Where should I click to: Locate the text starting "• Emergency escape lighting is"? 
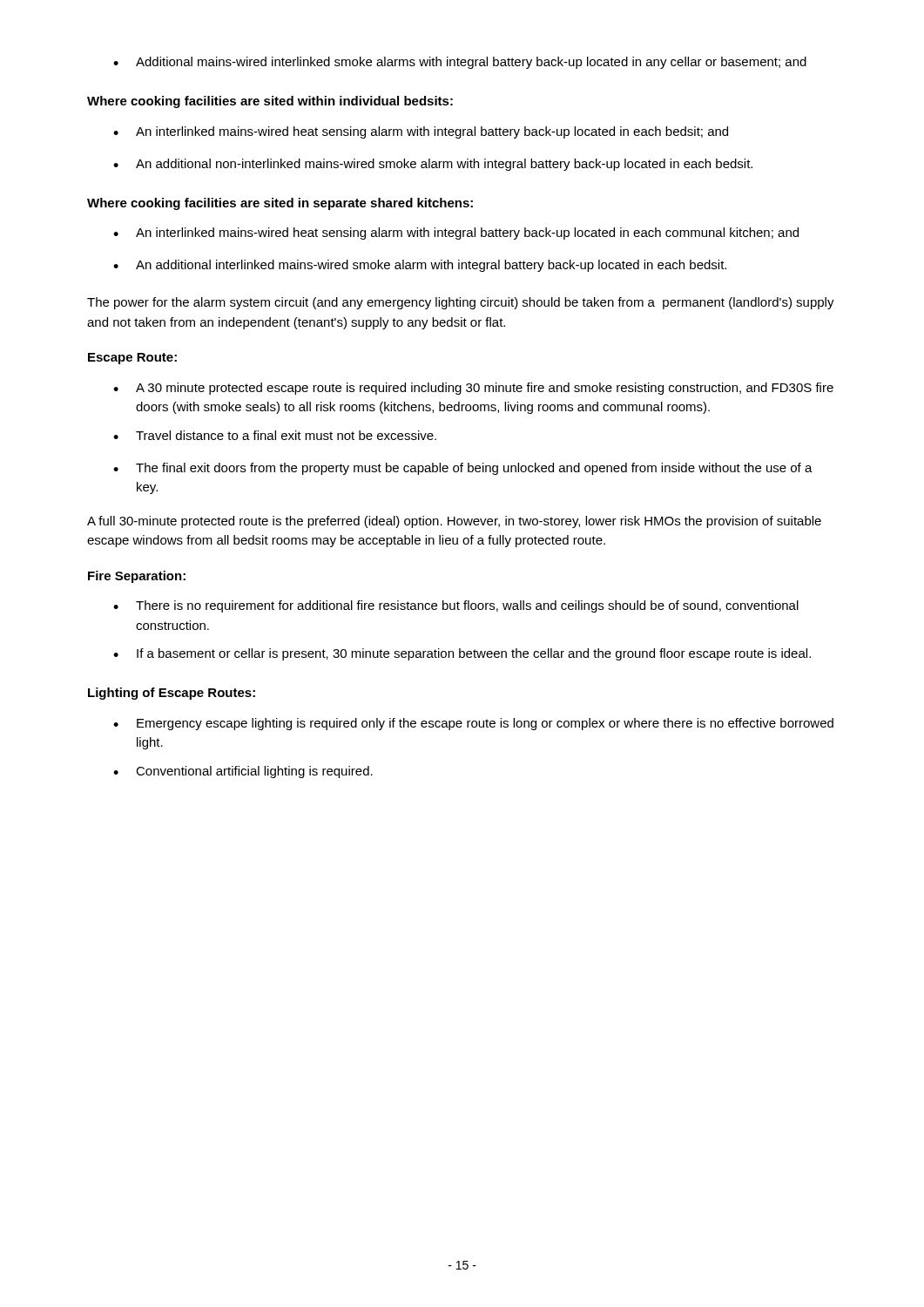[475, 733]
